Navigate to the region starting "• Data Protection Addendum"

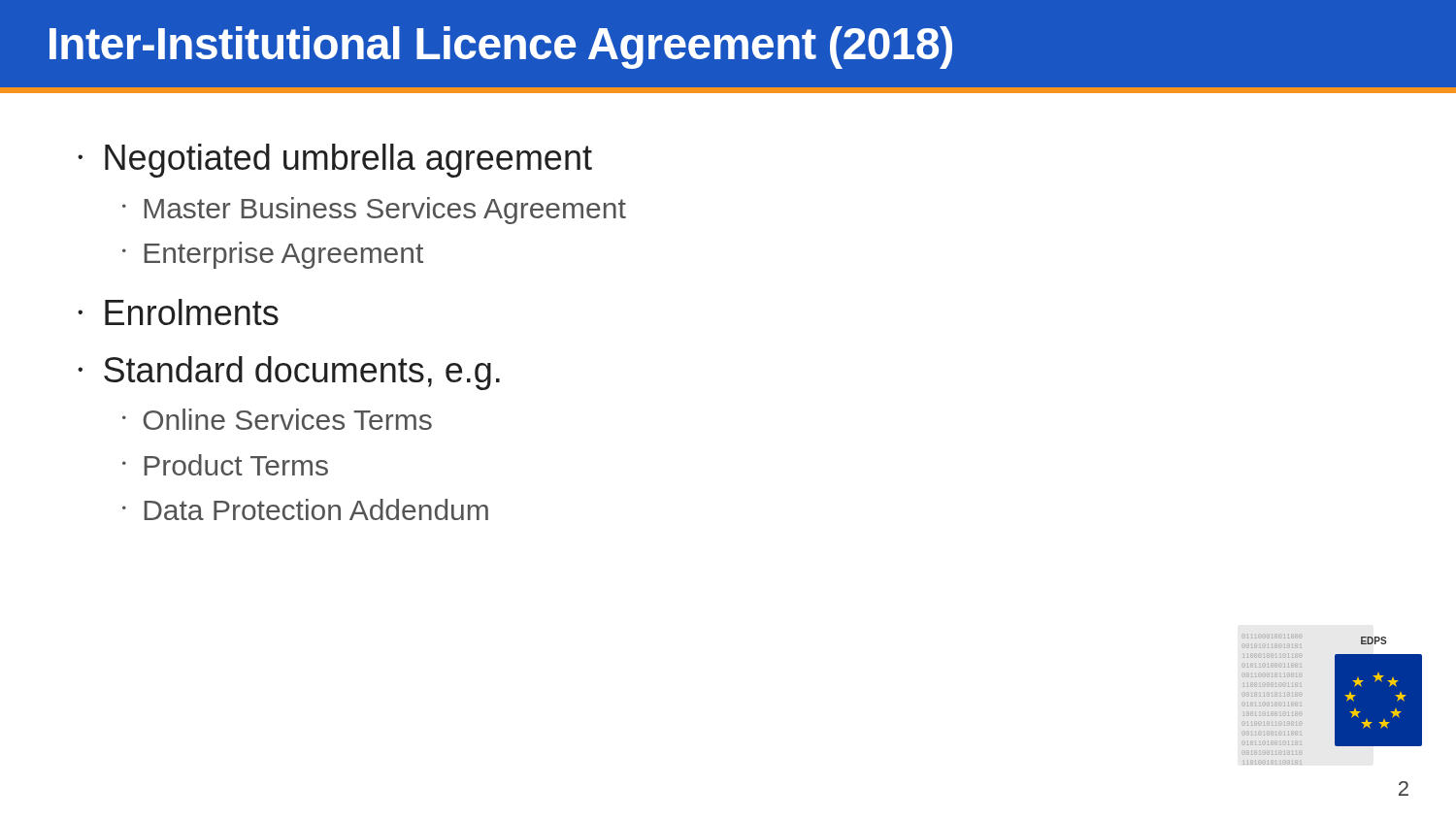coord(306,511)
